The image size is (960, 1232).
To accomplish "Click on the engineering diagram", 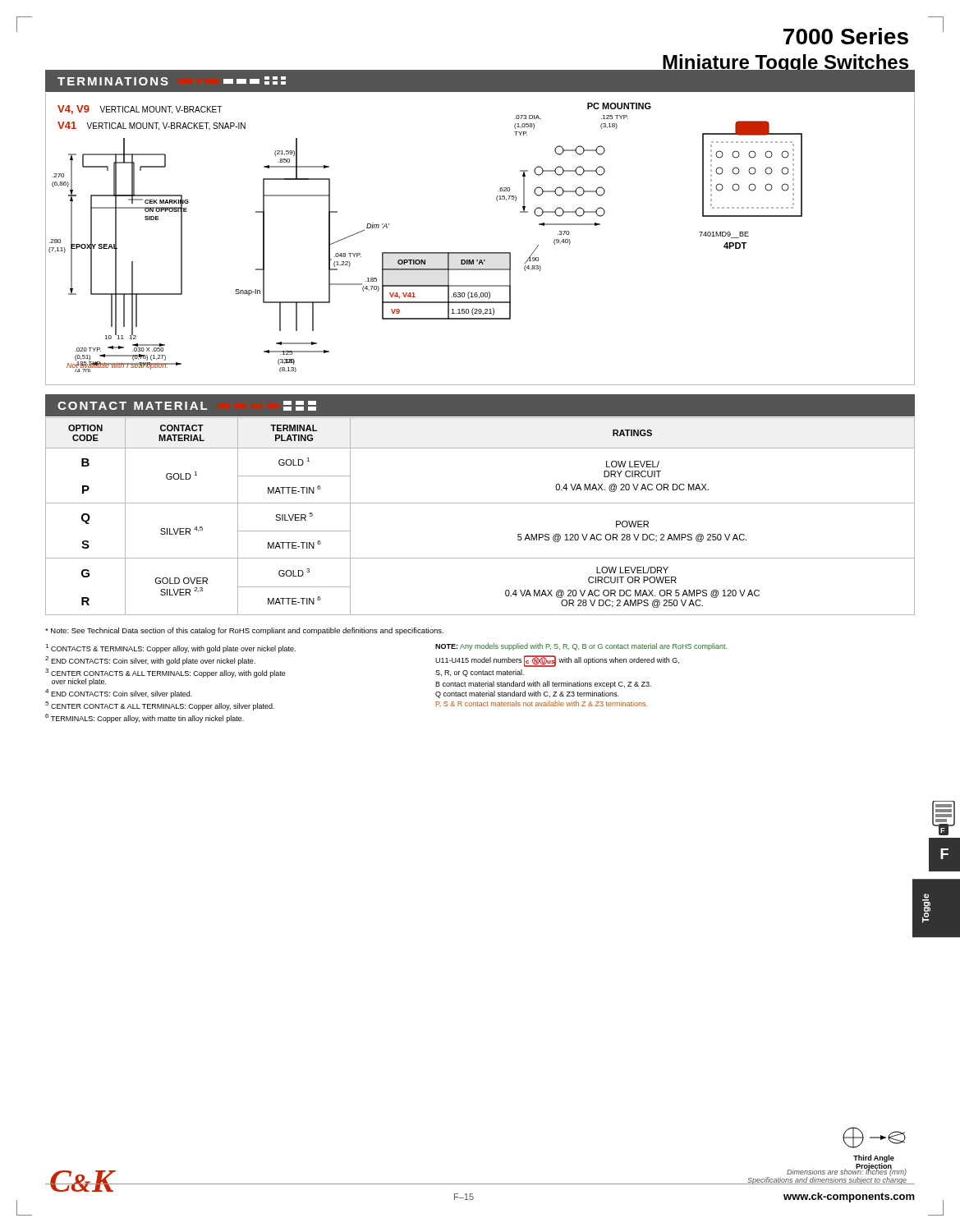I will pyautogui.click(x=480, y=239).
